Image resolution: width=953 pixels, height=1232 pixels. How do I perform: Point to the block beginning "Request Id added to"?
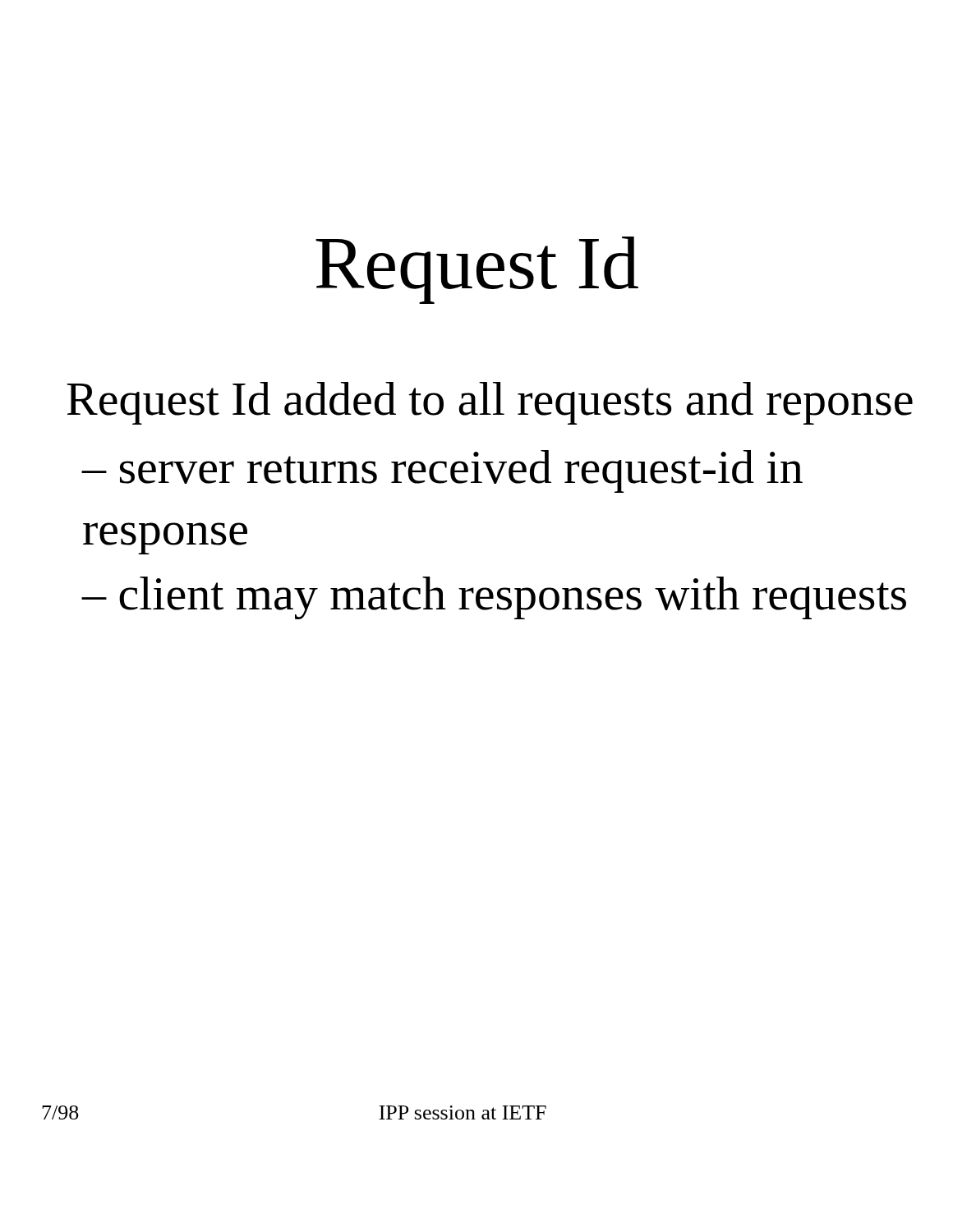(490, 399)
